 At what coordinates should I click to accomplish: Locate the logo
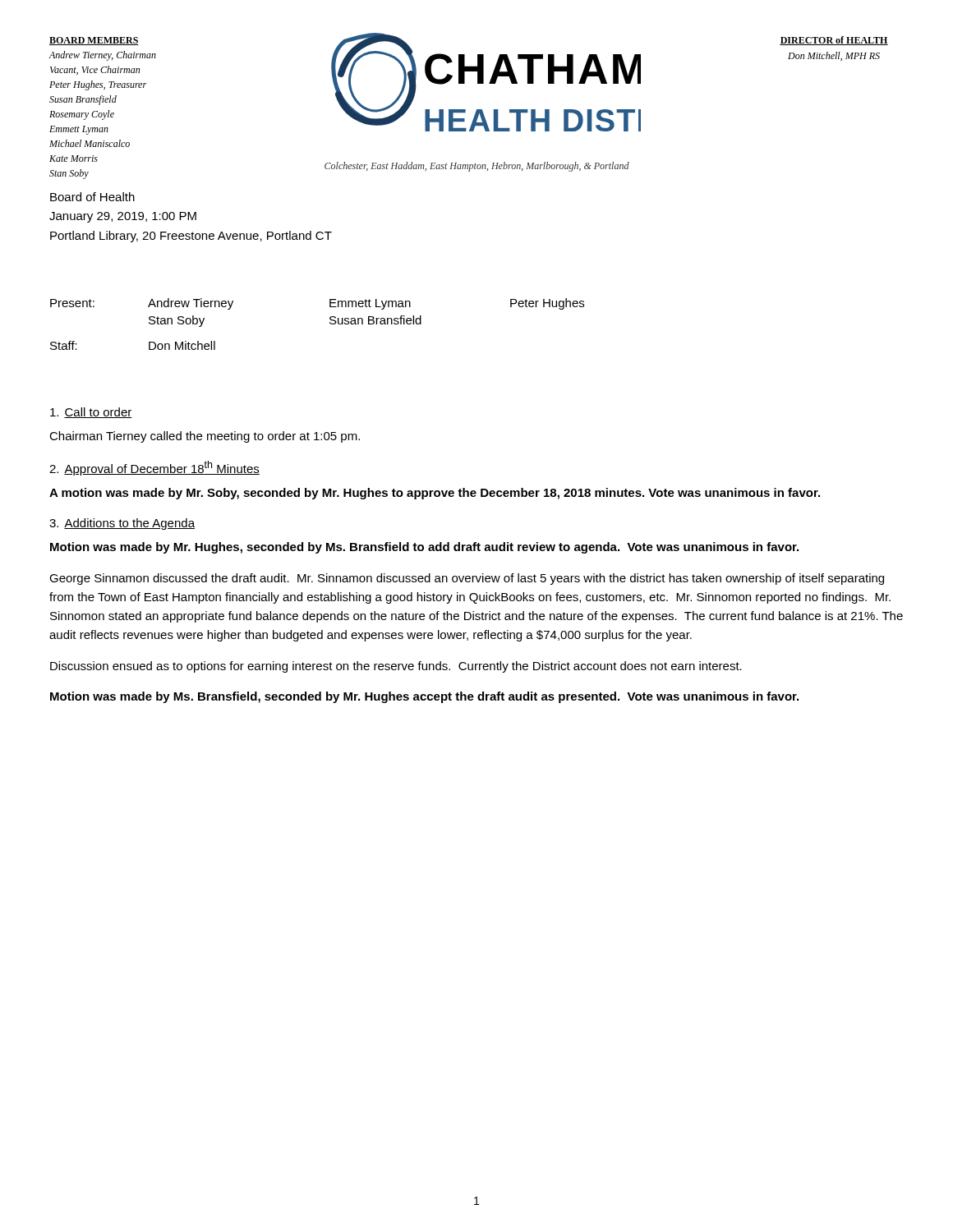click(476, 88)
